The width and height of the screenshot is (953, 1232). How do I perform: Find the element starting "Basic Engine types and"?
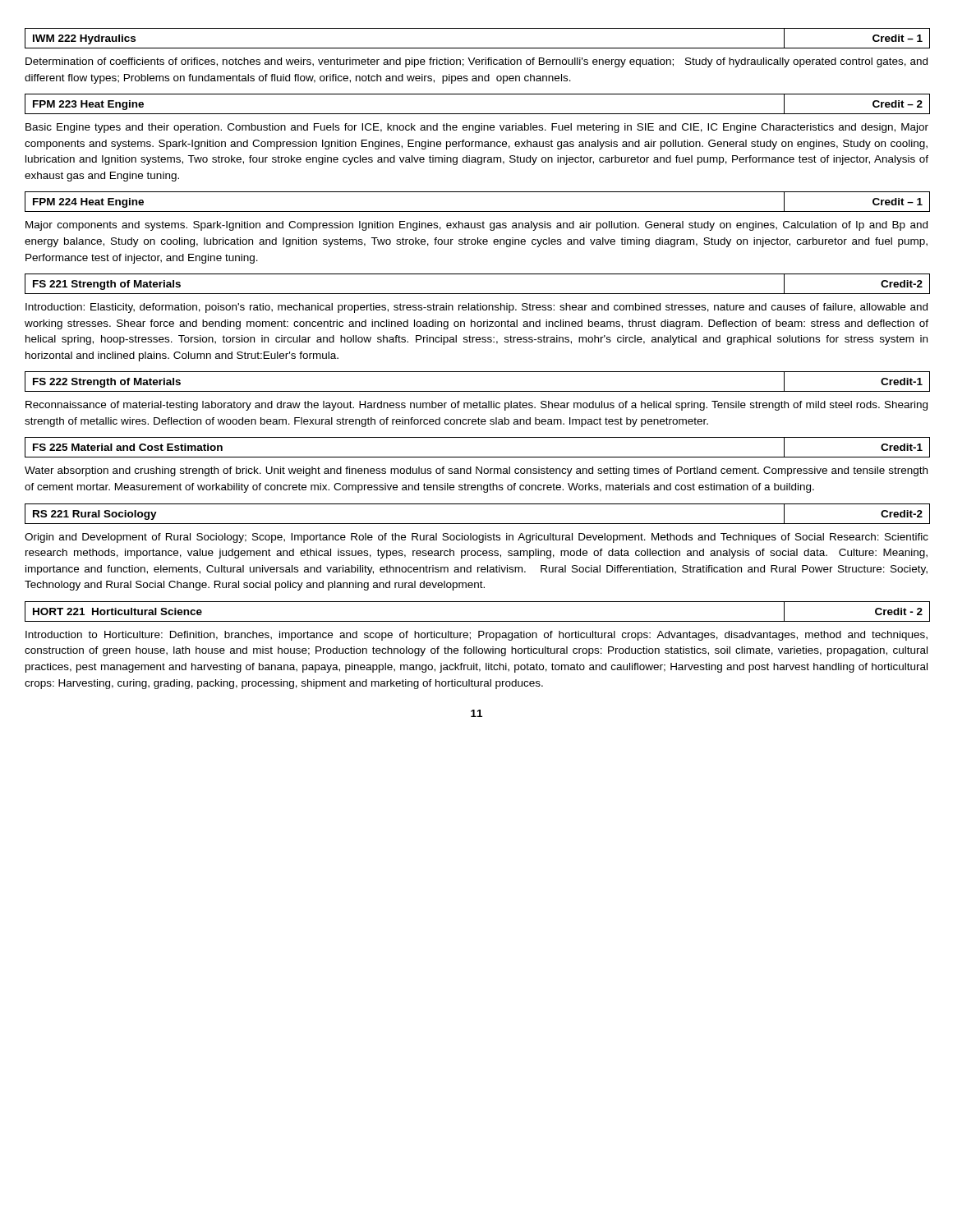tap(476, 151)
